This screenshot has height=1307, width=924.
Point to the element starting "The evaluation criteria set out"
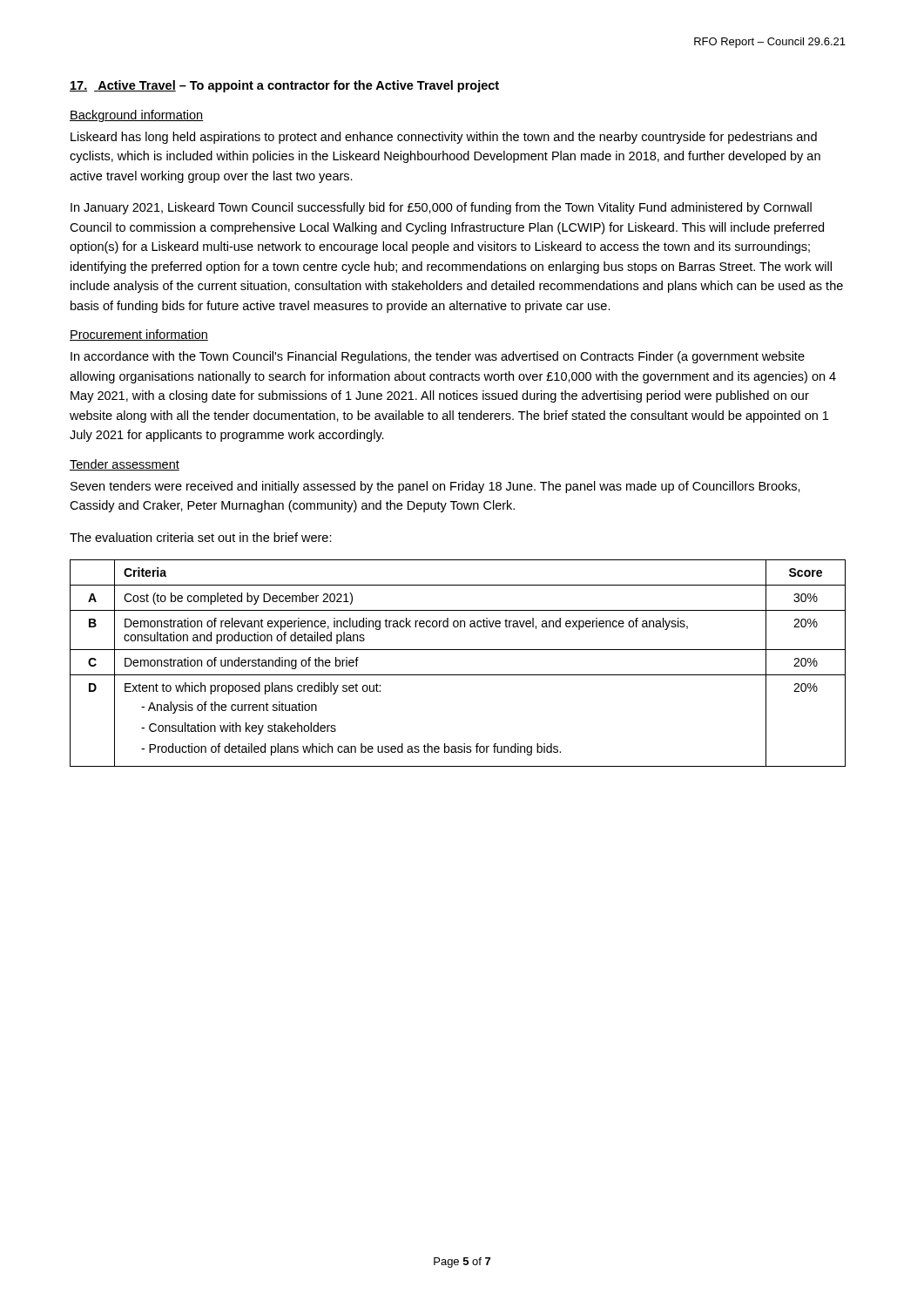(201, 537)
